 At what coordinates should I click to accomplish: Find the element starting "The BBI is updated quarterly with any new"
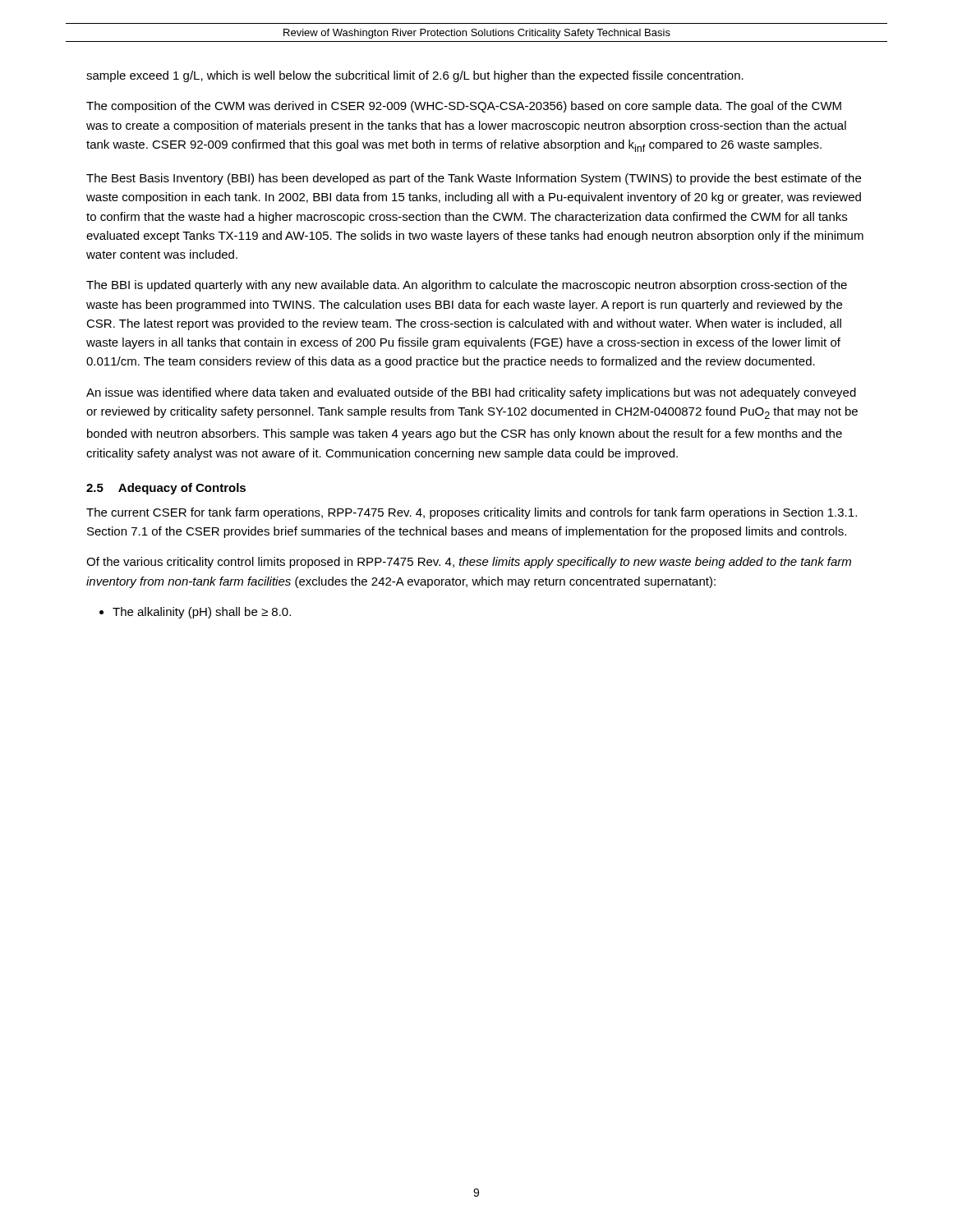pos(476,323)
